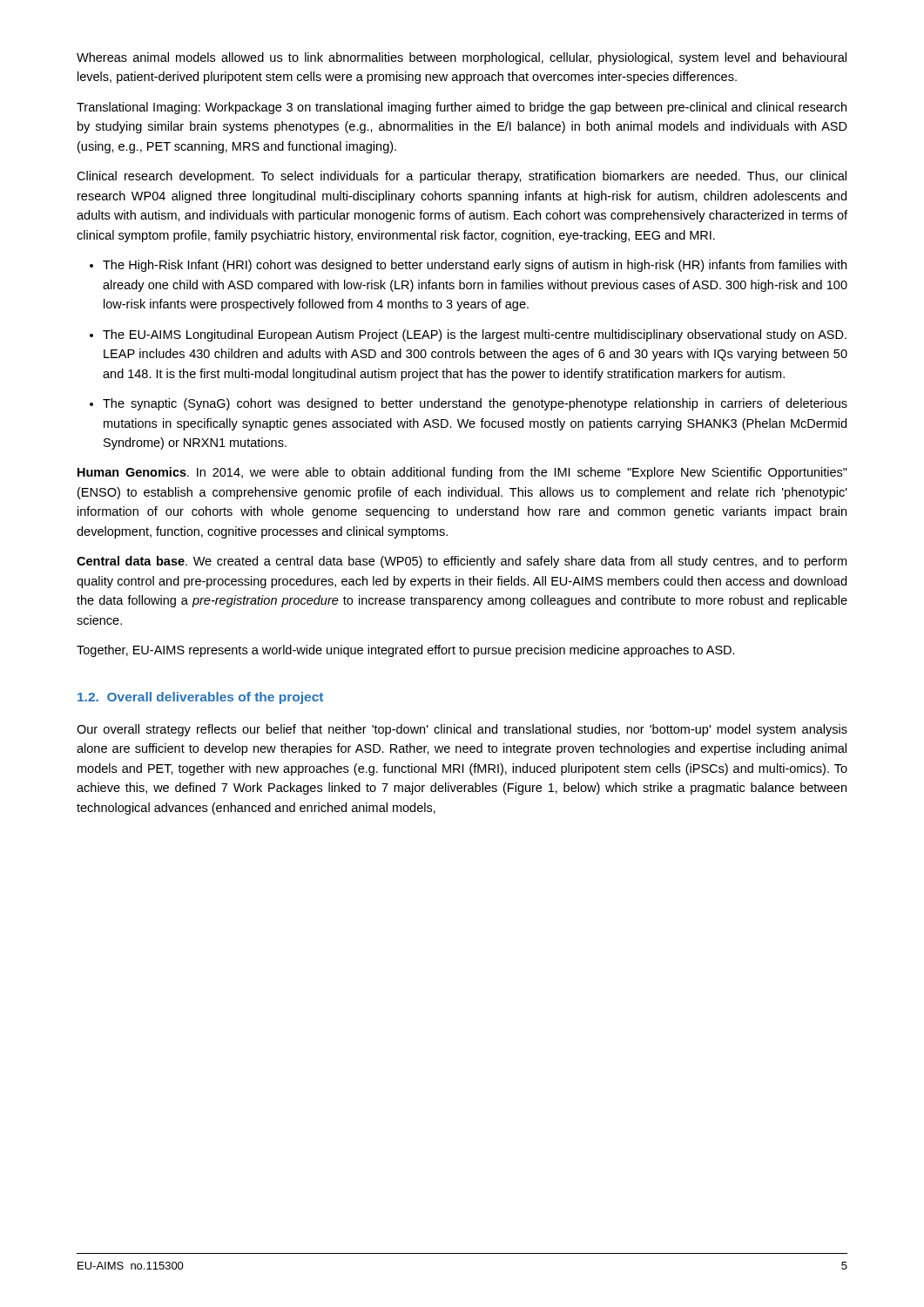The image size is (924, 1307).
Task: Locate the region starting "Together, EU-AIMS represents"
Action: point(462,650)
